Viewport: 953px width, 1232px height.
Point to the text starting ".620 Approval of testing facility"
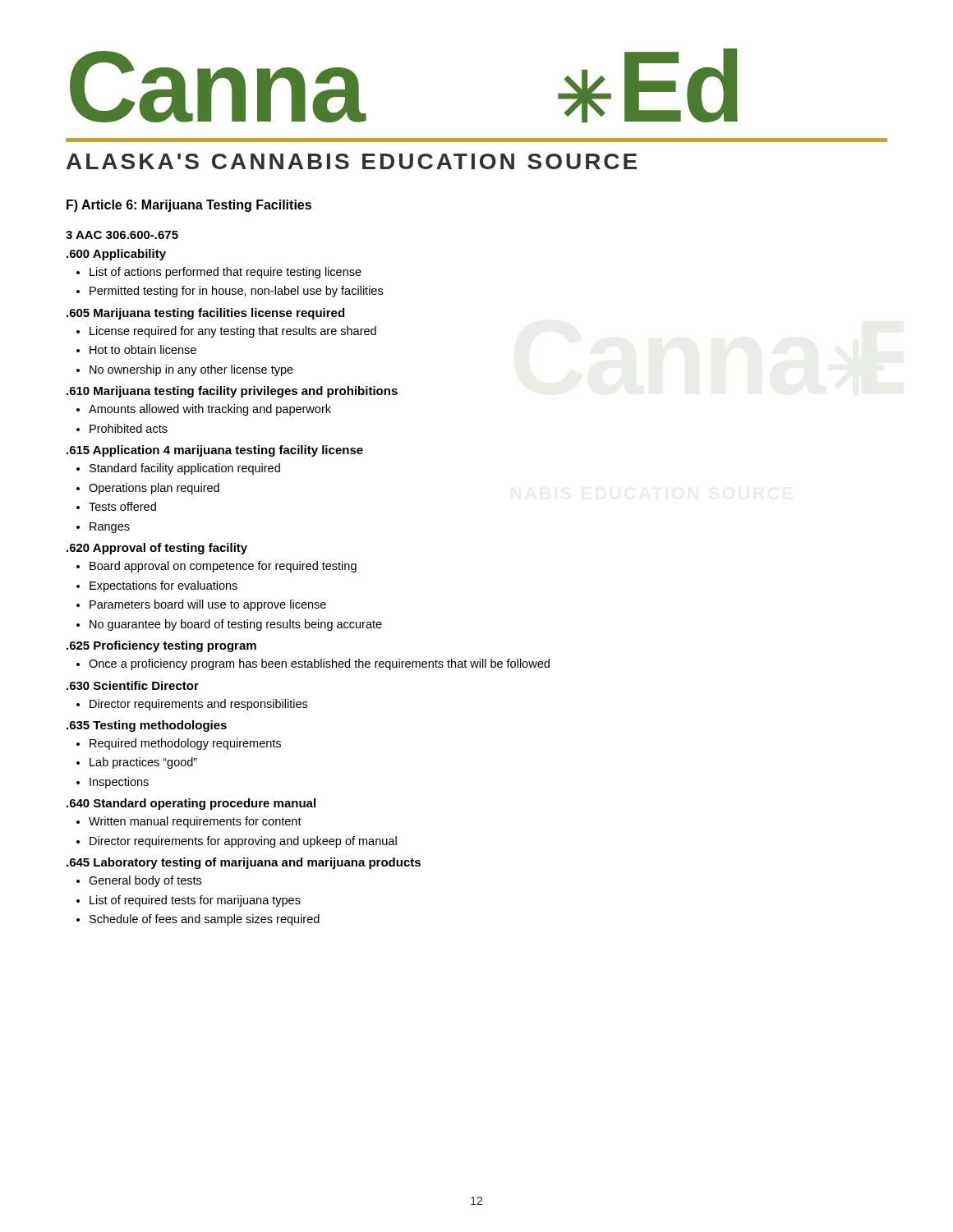pos(157,548)
